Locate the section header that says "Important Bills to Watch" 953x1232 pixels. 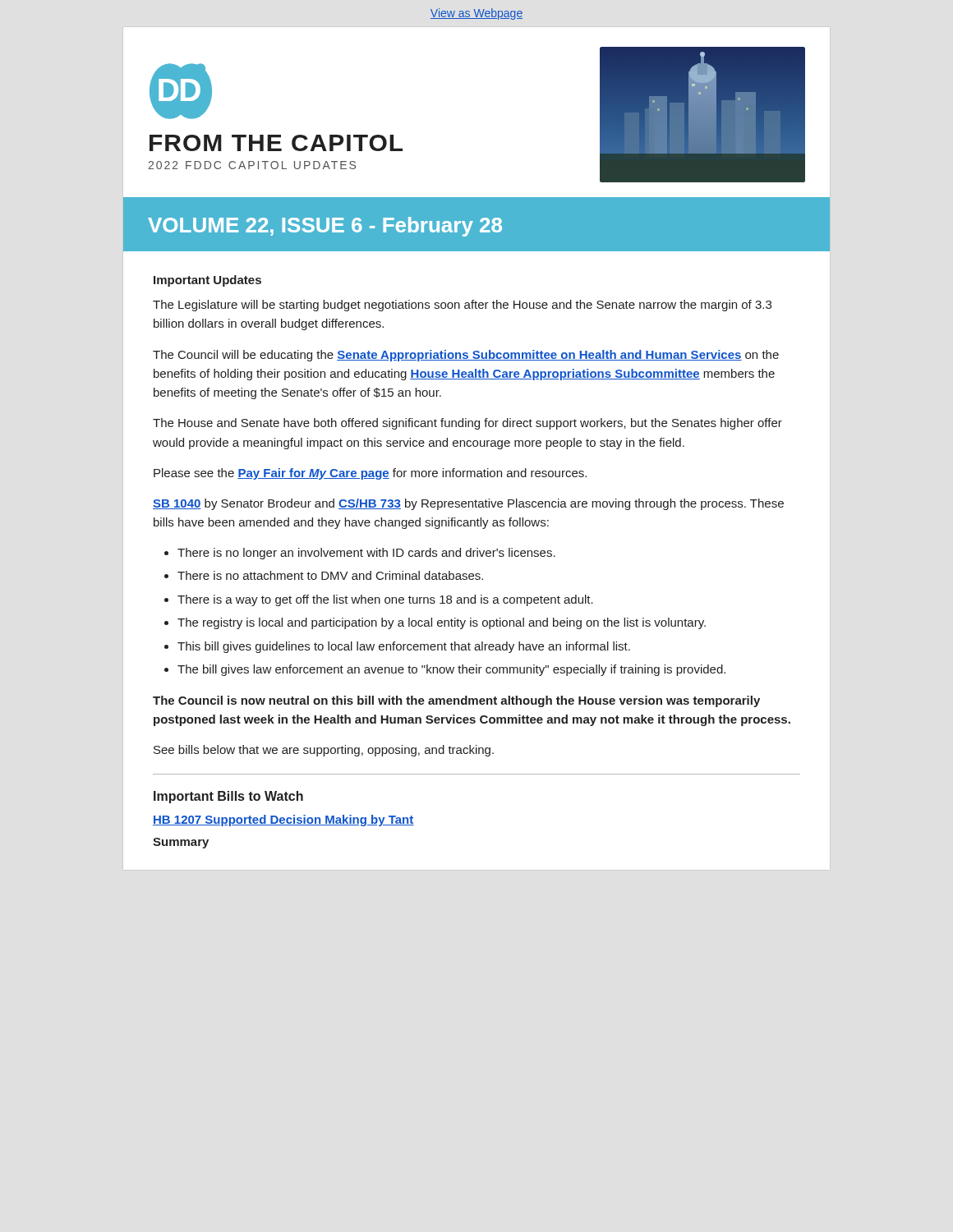pos(228,796)
